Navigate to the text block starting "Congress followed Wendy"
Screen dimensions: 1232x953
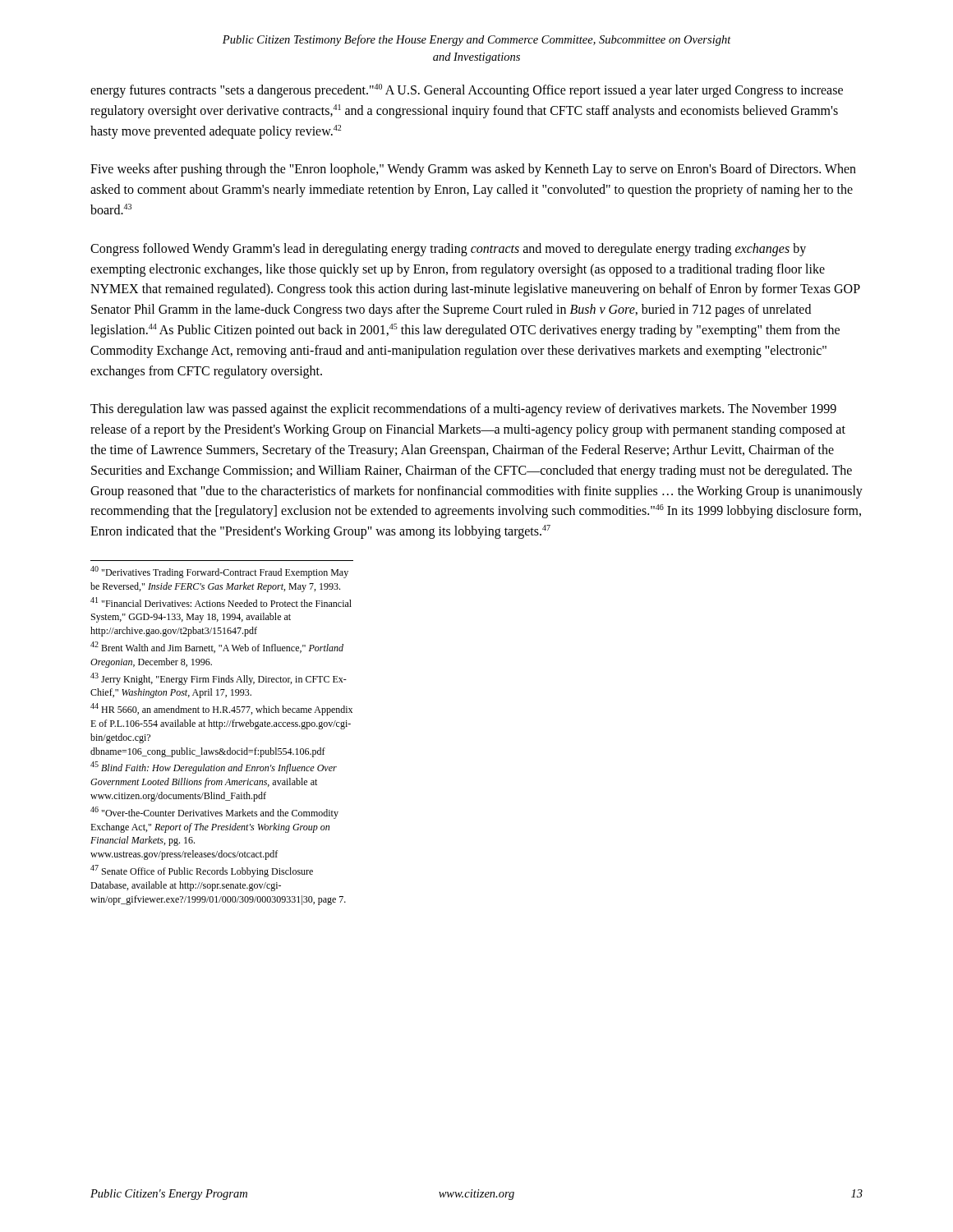pos(475,309)
